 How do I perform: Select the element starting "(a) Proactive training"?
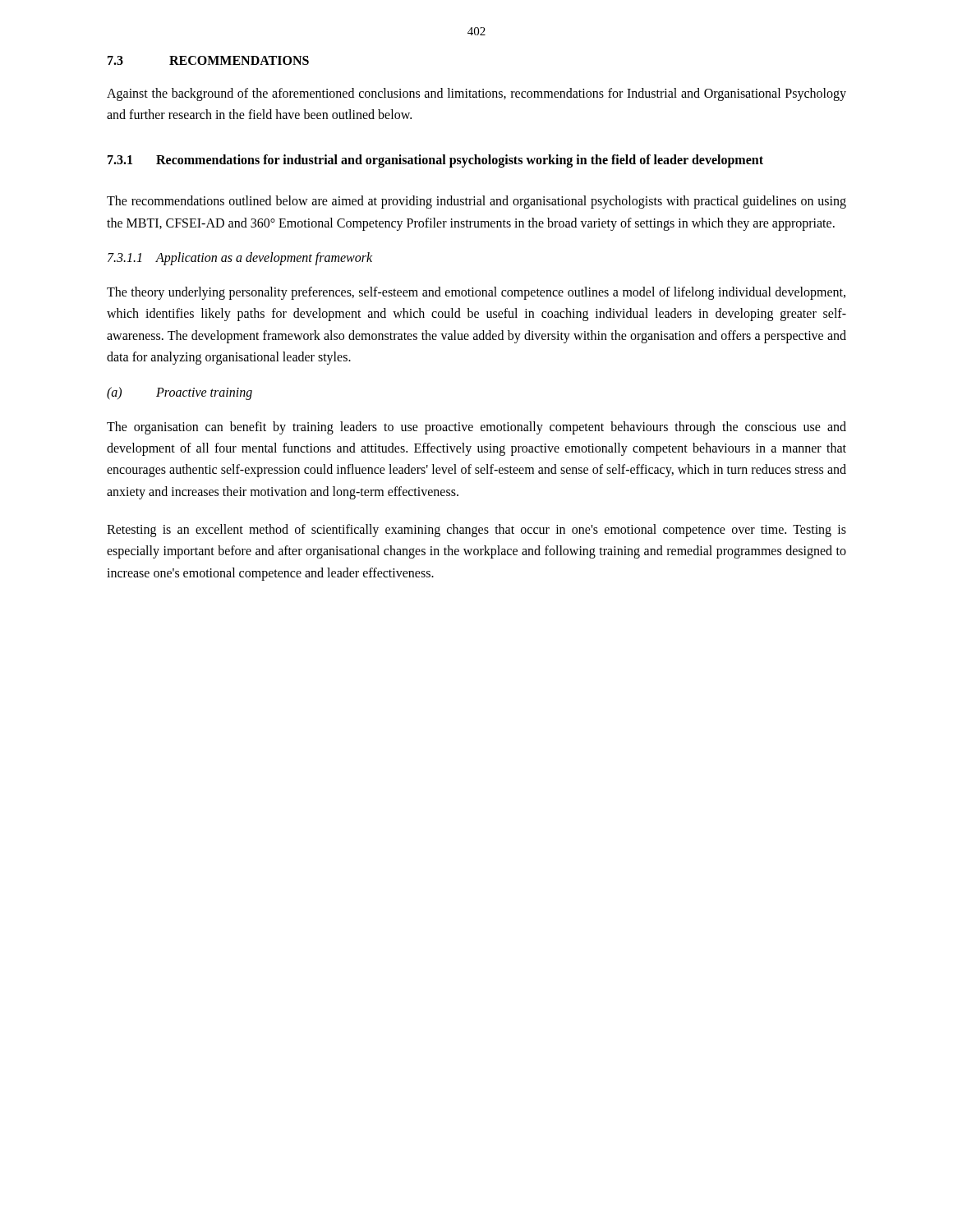click(180, 392)
